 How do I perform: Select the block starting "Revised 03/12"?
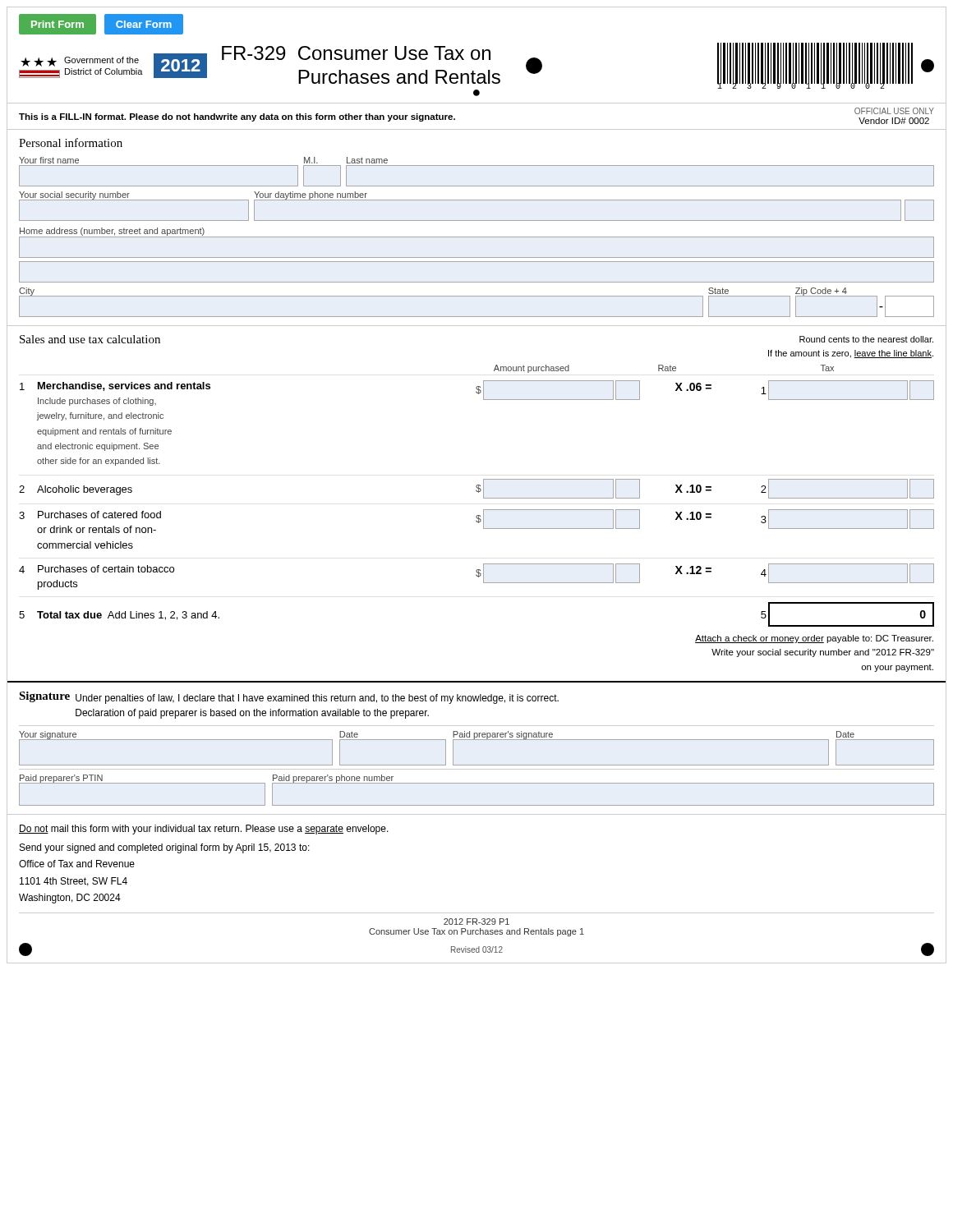coord(476,950)
